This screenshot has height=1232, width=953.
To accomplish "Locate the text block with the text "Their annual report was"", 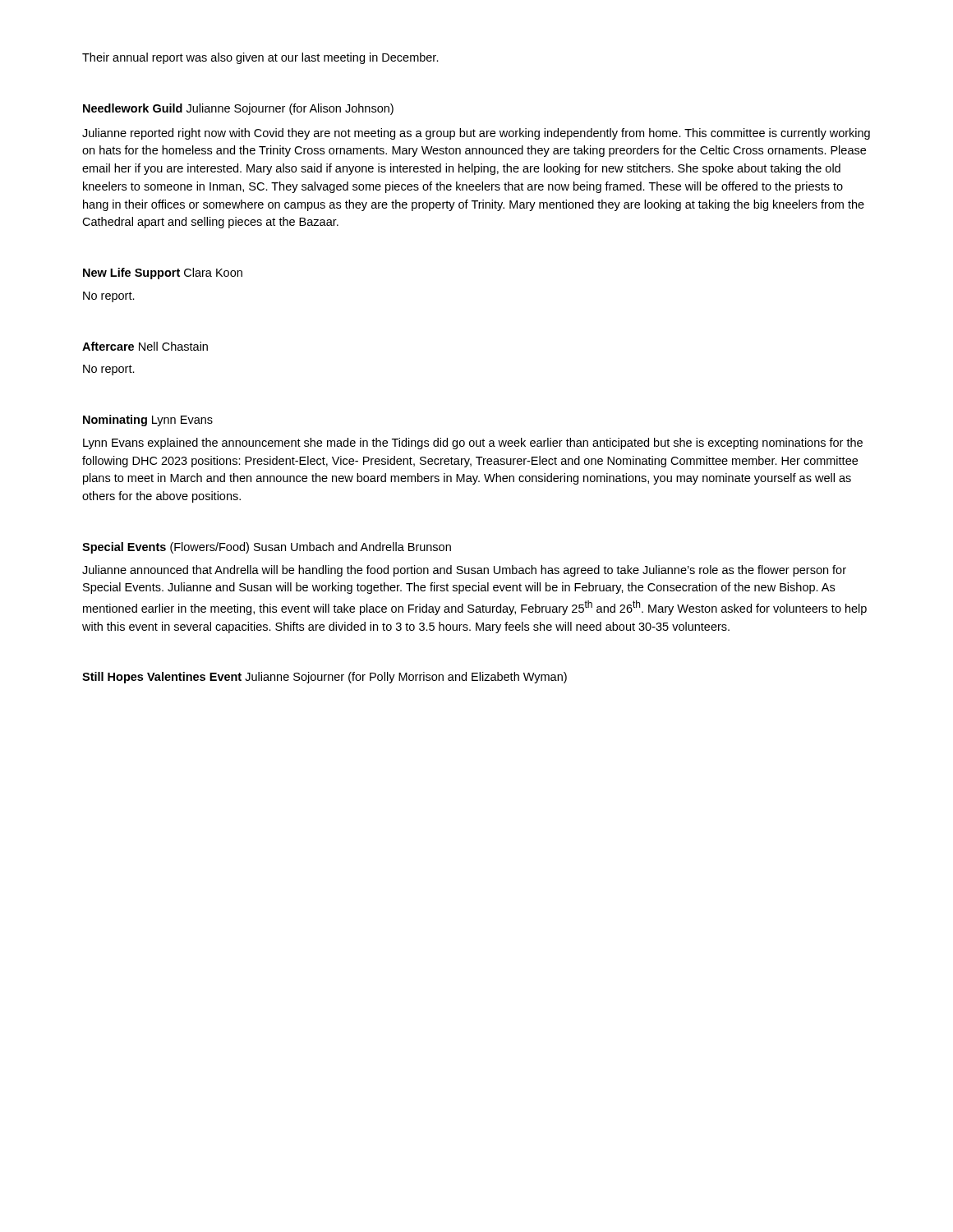I will 261,57.
